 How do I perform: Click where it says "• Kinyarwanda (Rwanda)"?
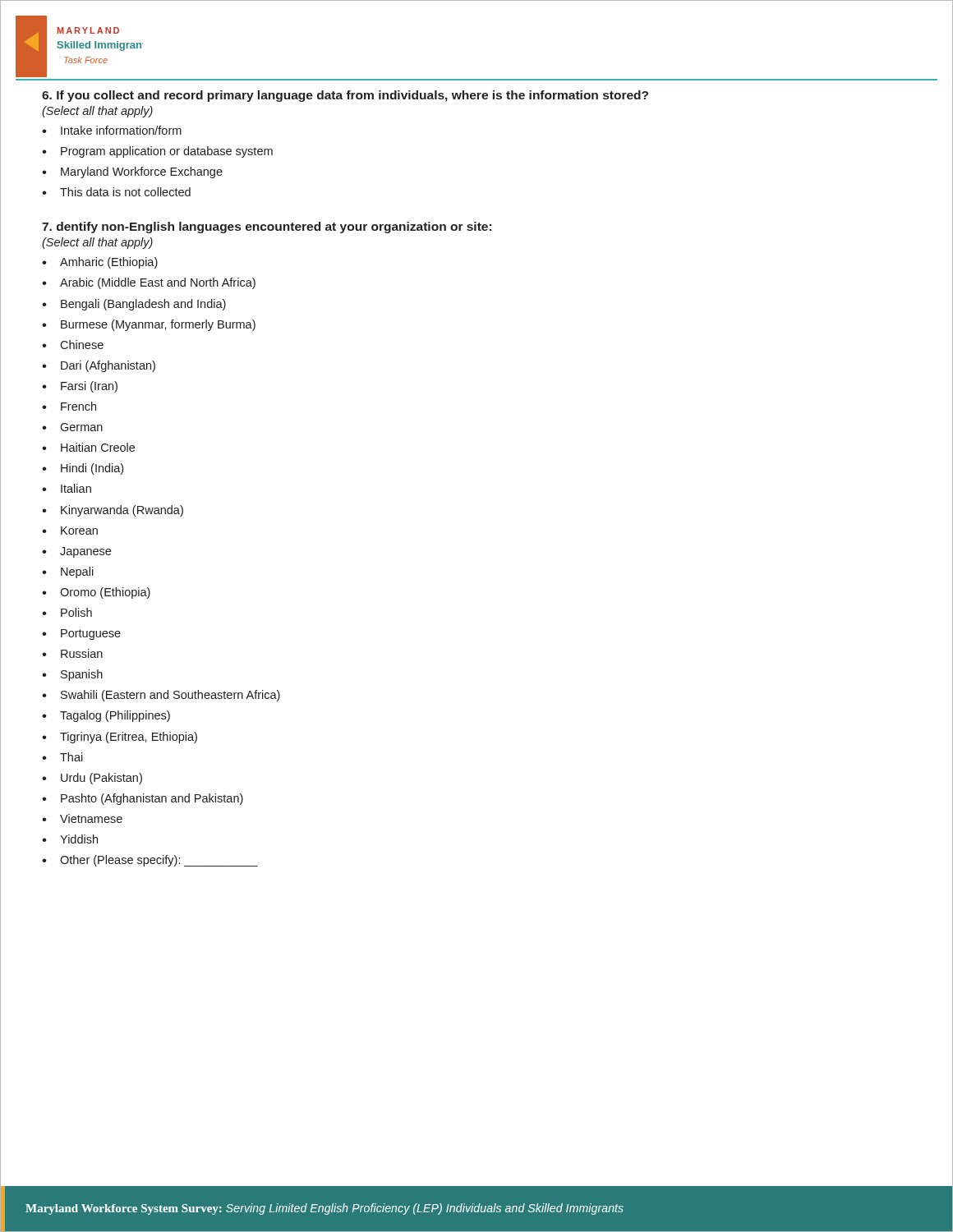coord(113,511)
